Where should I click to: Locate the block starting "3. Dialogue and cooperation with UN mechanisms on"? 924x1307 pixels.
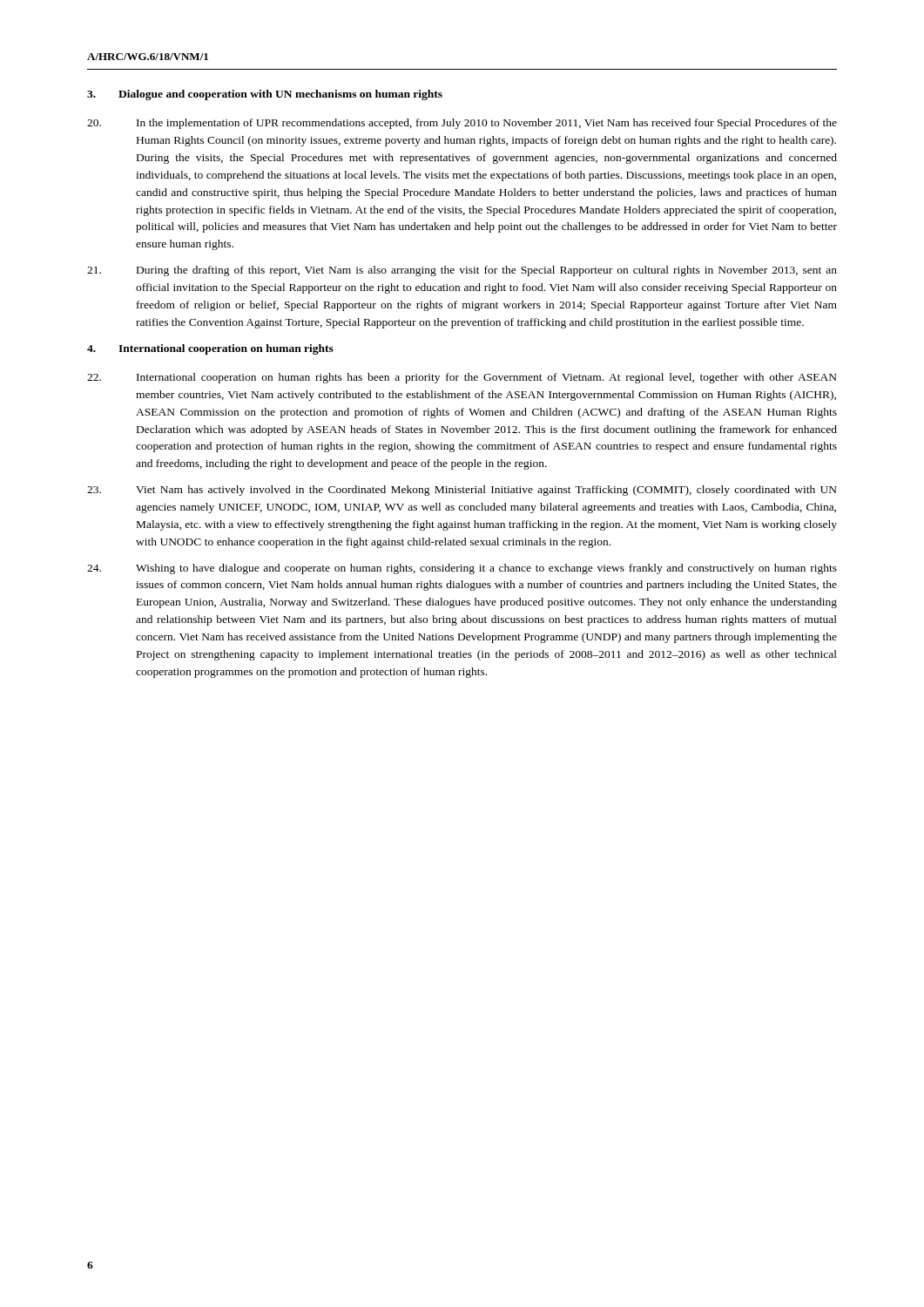[x=265, y=95]
